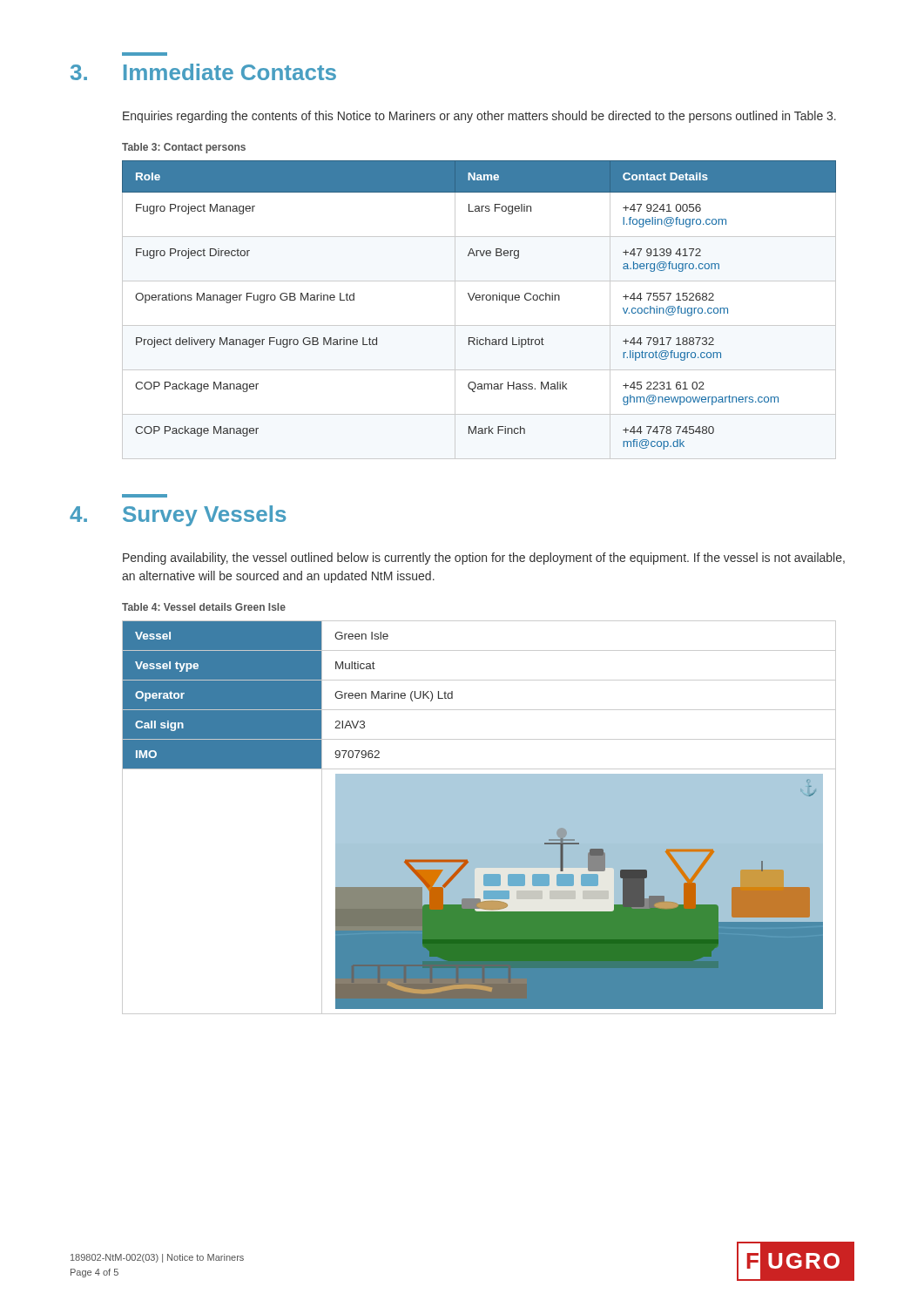Locate the text block starting "Table 4: Vessel"

pyautogui.click(x=204, y=607)
